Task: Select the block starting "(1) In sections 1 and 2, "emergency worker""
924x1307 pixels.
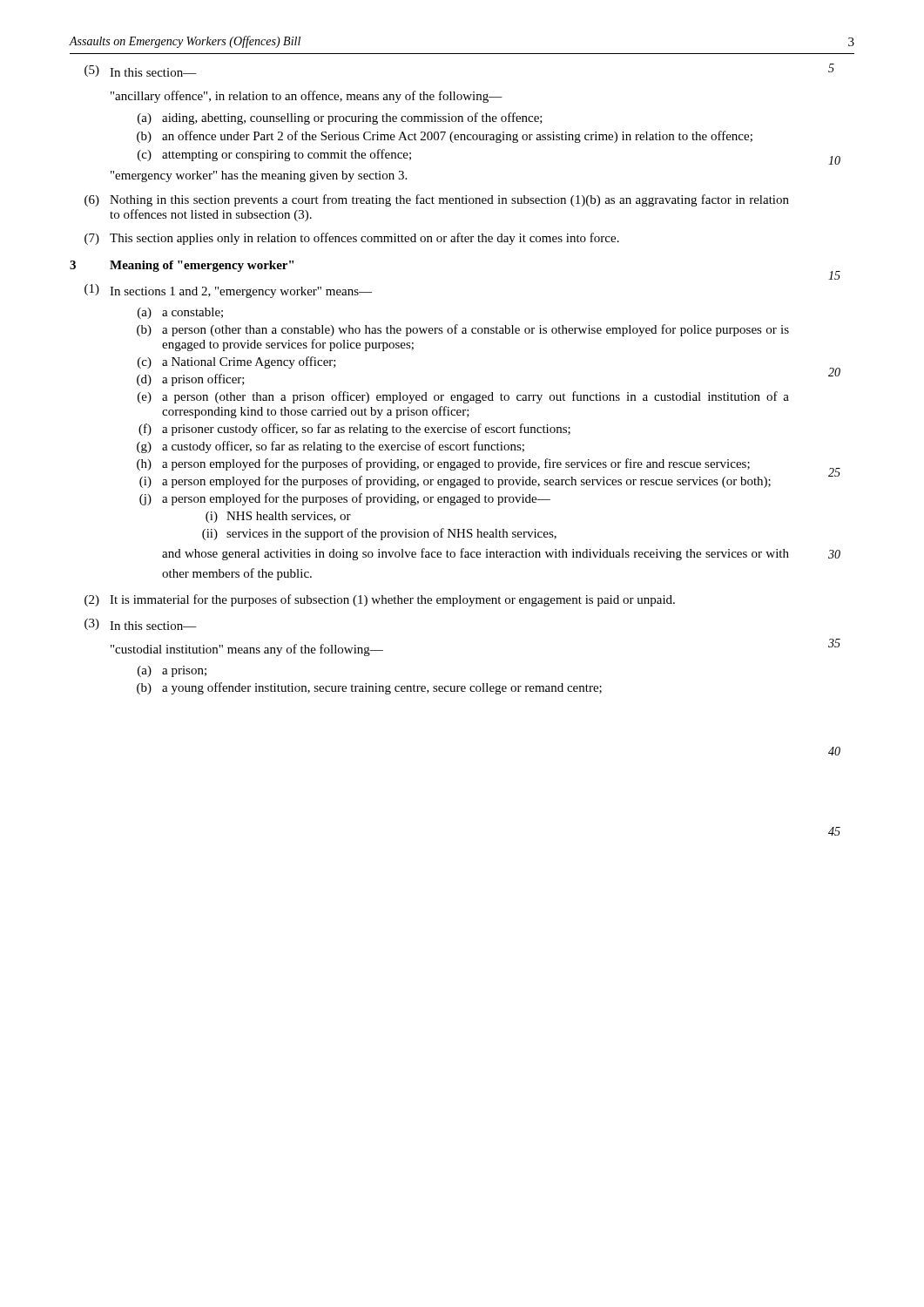Action: point(429,434)
